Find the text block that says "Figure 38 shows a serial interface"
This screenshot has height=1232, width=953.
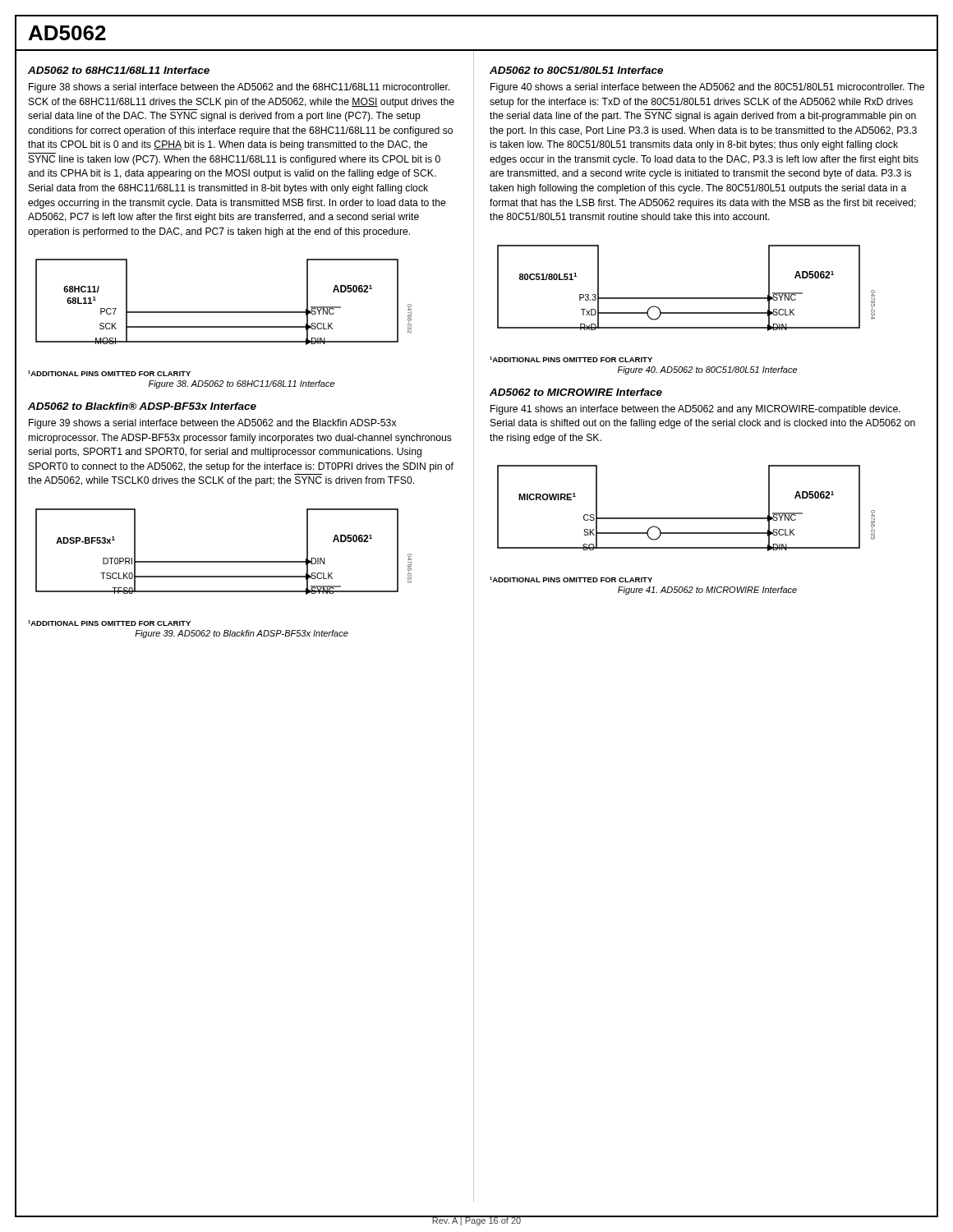coord(241,159)
